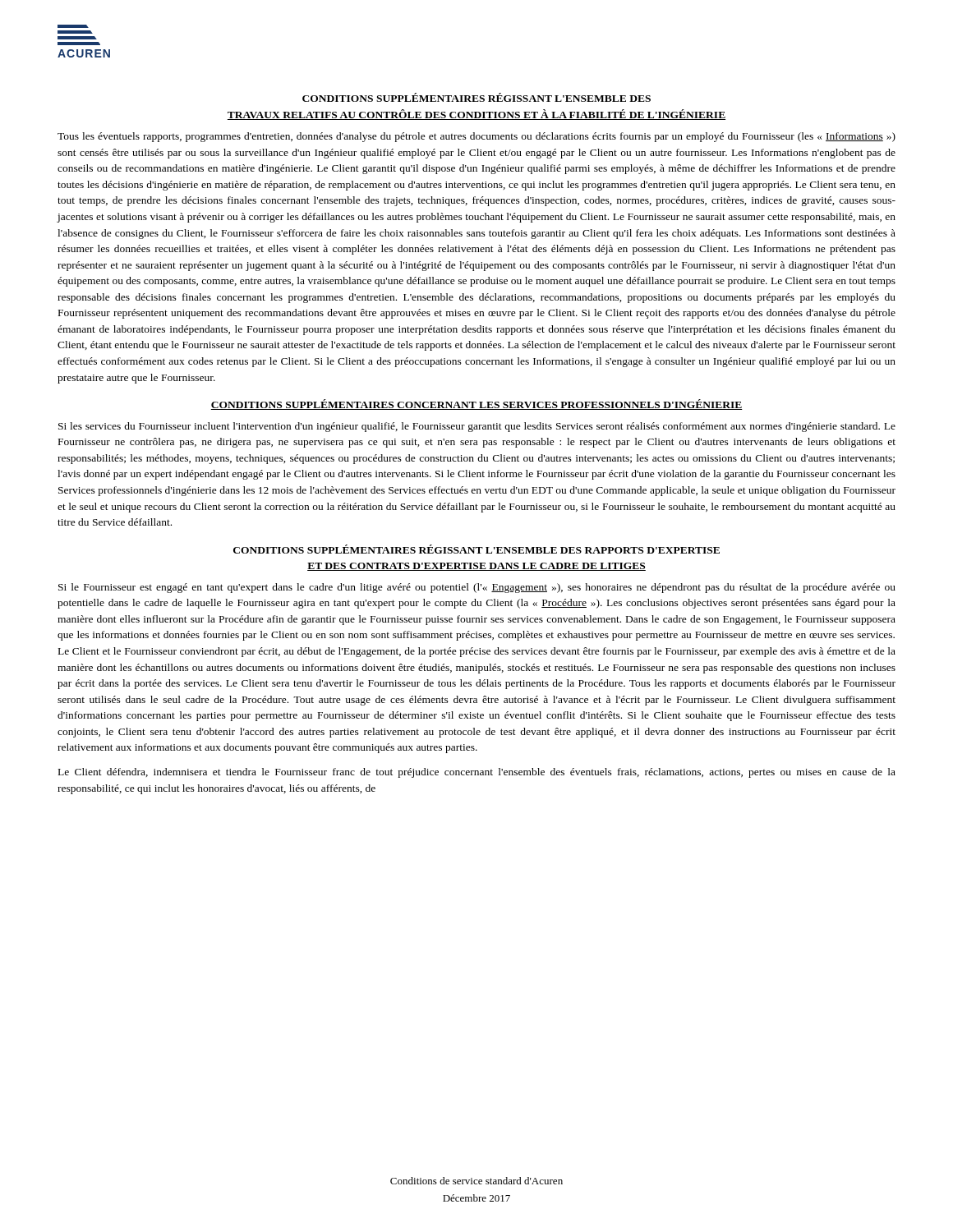Find the logo
Screen dimensions: 1232x953
[94, 46]
